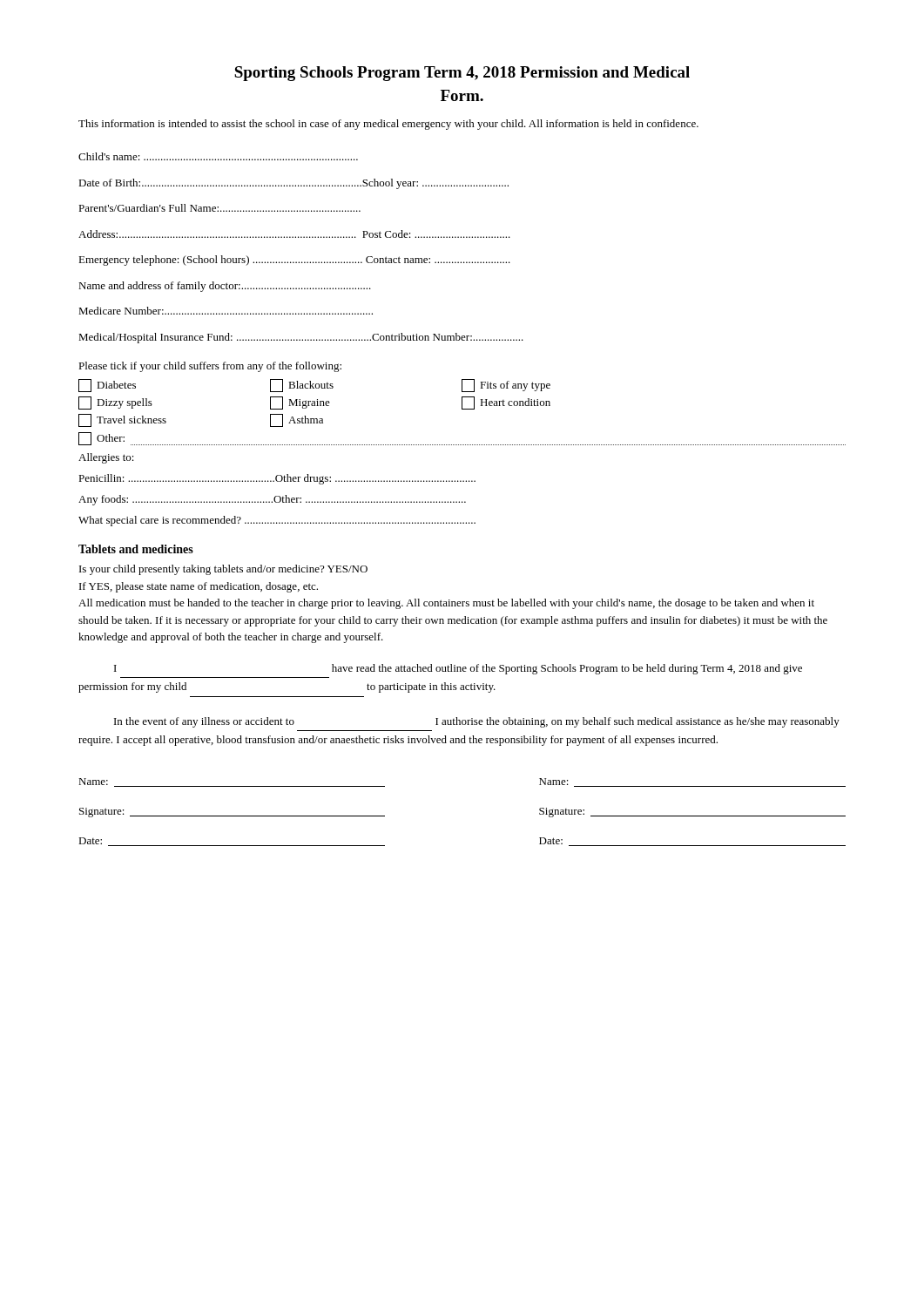
Task: Point to the block beginning "Please tick if"
Action: coord(462,412)
